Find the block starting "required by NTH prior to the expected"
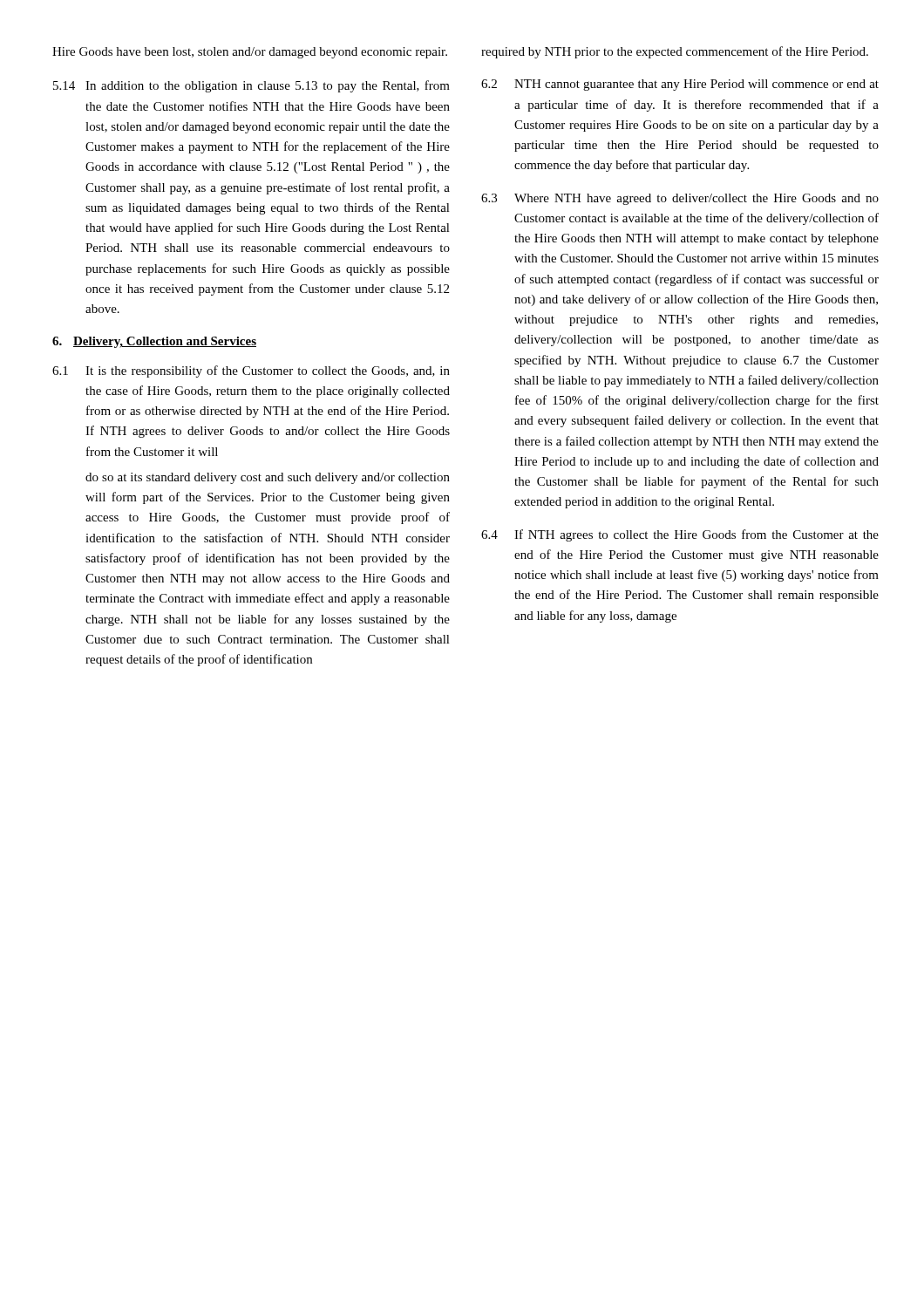Viewport: 924px width, 1308px height. (x=680, y=52)
